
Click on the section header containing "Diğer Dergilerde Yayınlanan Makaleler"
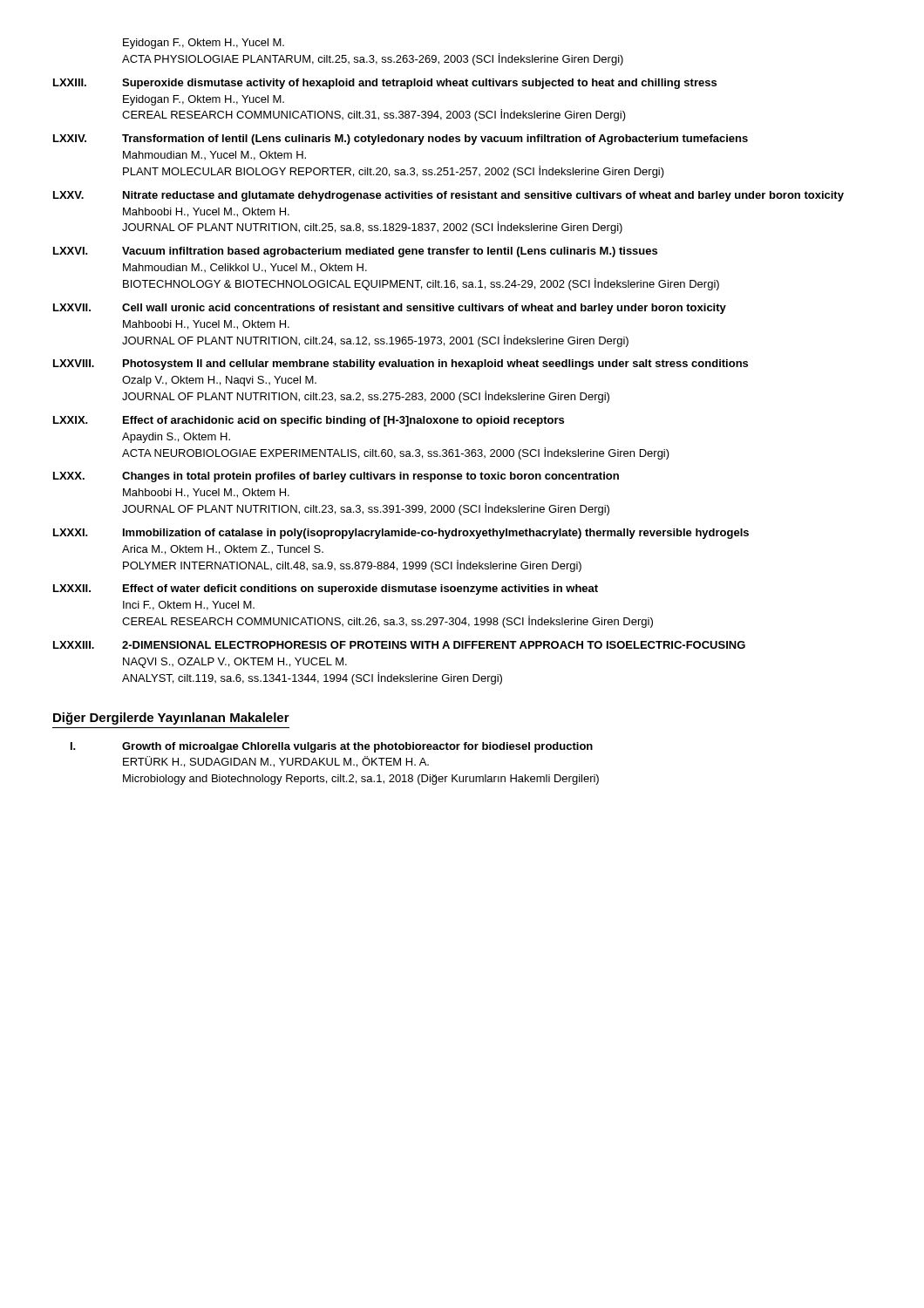(171, 719)
